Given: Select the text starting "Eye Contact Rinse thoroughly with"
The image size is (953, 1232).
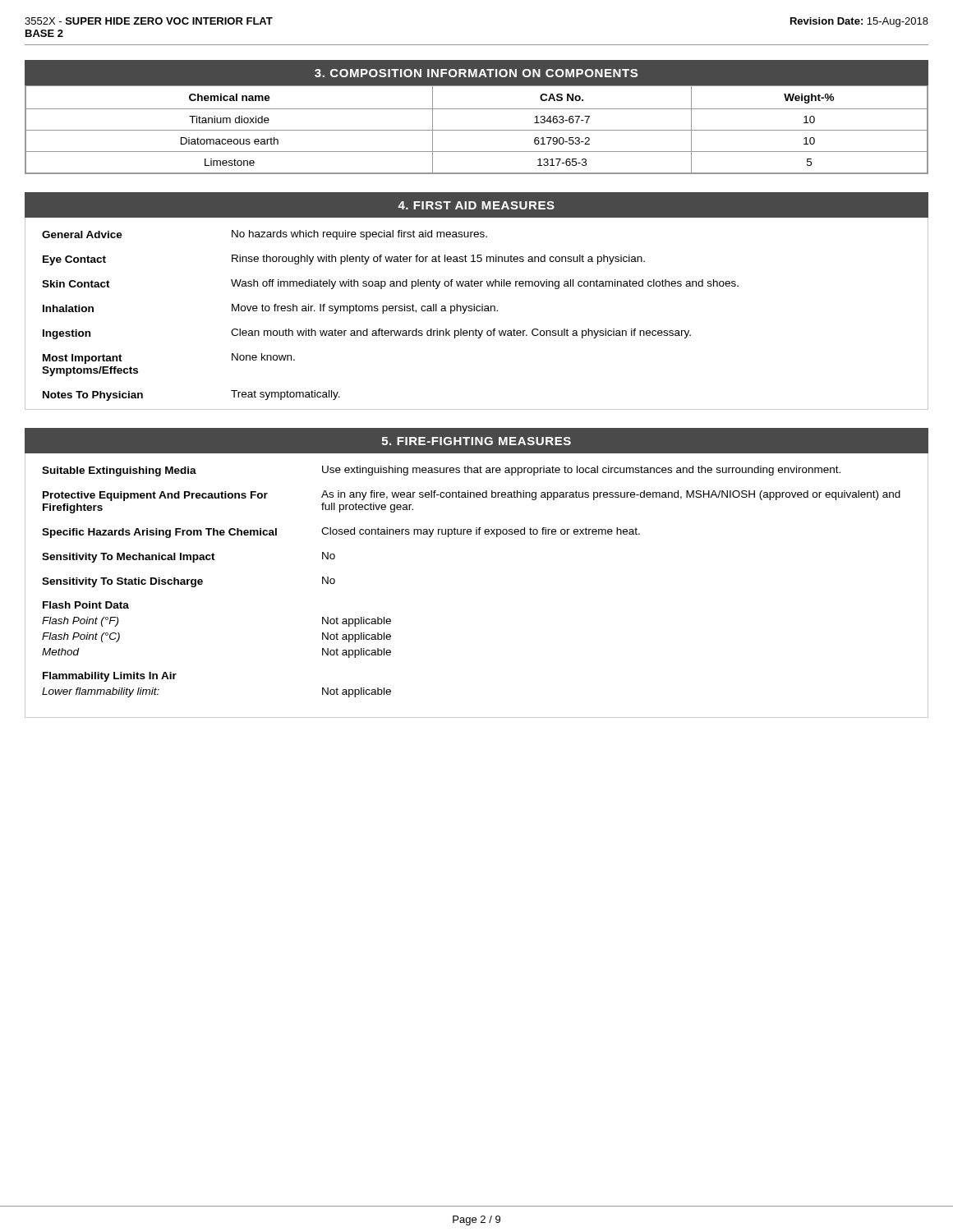Looking at the screenshot, I should pos(476,259).
